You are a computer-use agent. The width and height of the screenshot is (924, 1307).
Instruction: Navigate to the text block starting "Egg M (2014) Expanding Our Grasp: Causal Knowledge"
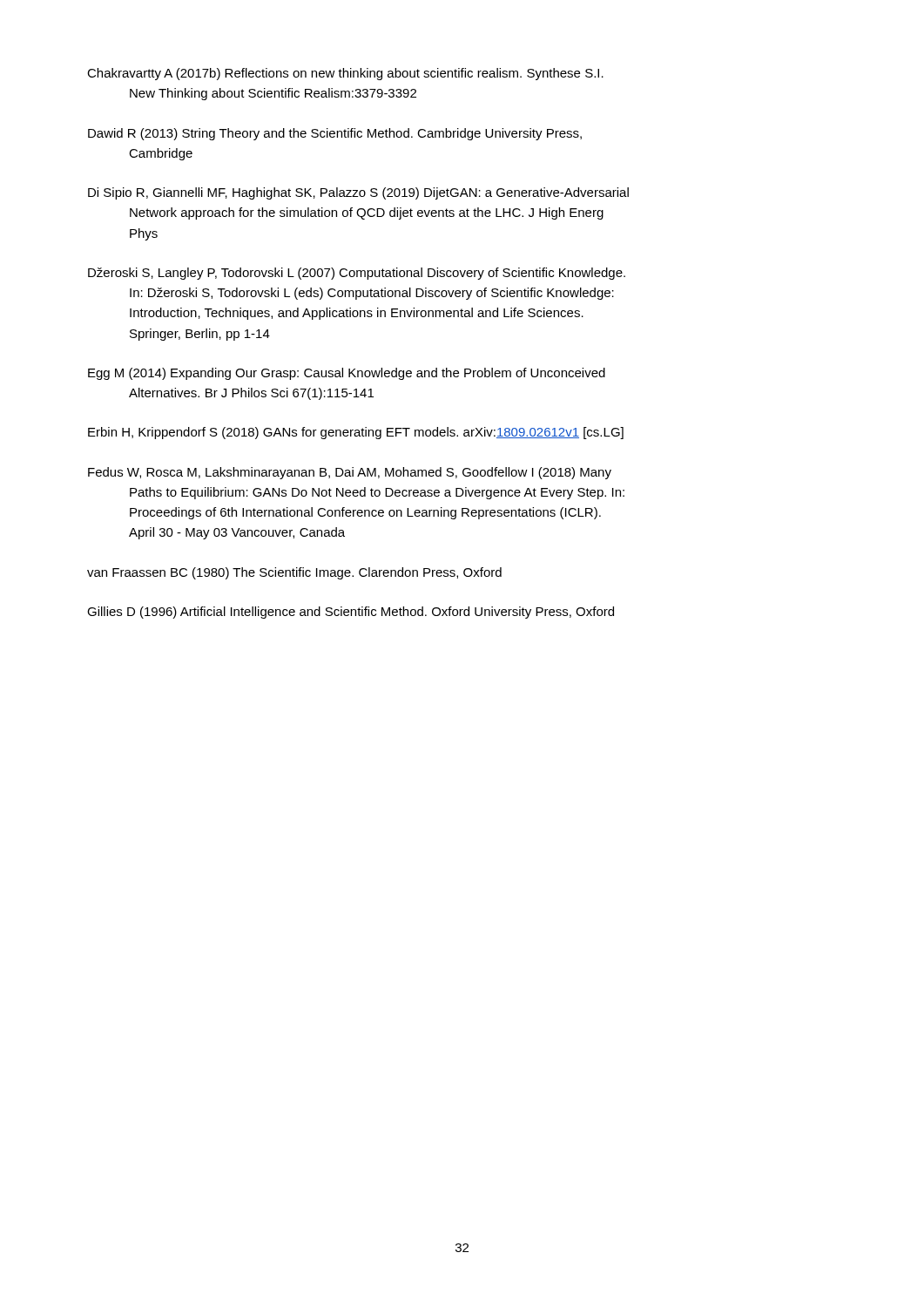click(x=462, y=383)
